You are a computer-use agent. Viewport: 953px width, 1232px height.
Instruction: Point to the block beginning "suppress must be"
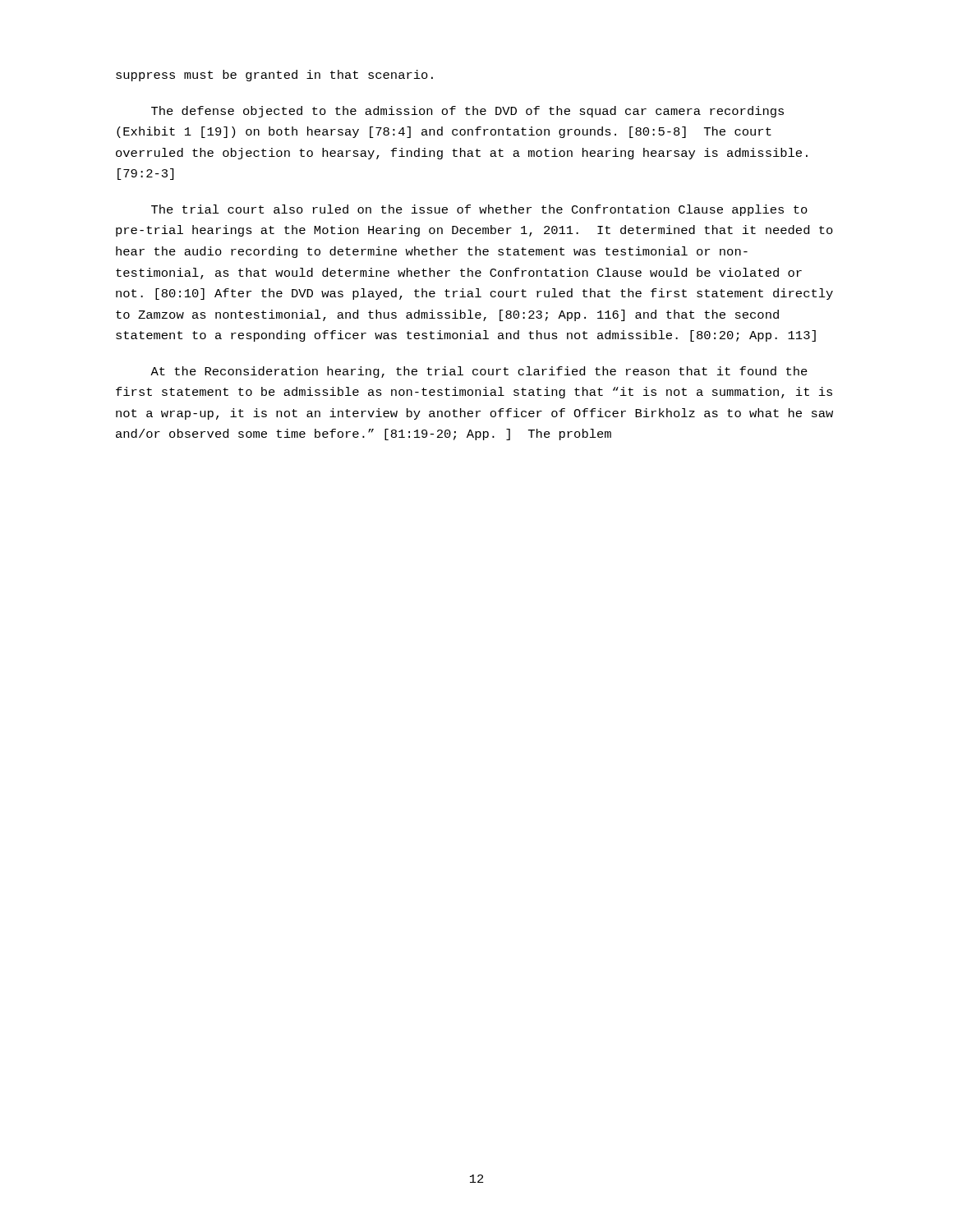coord(276,76)
